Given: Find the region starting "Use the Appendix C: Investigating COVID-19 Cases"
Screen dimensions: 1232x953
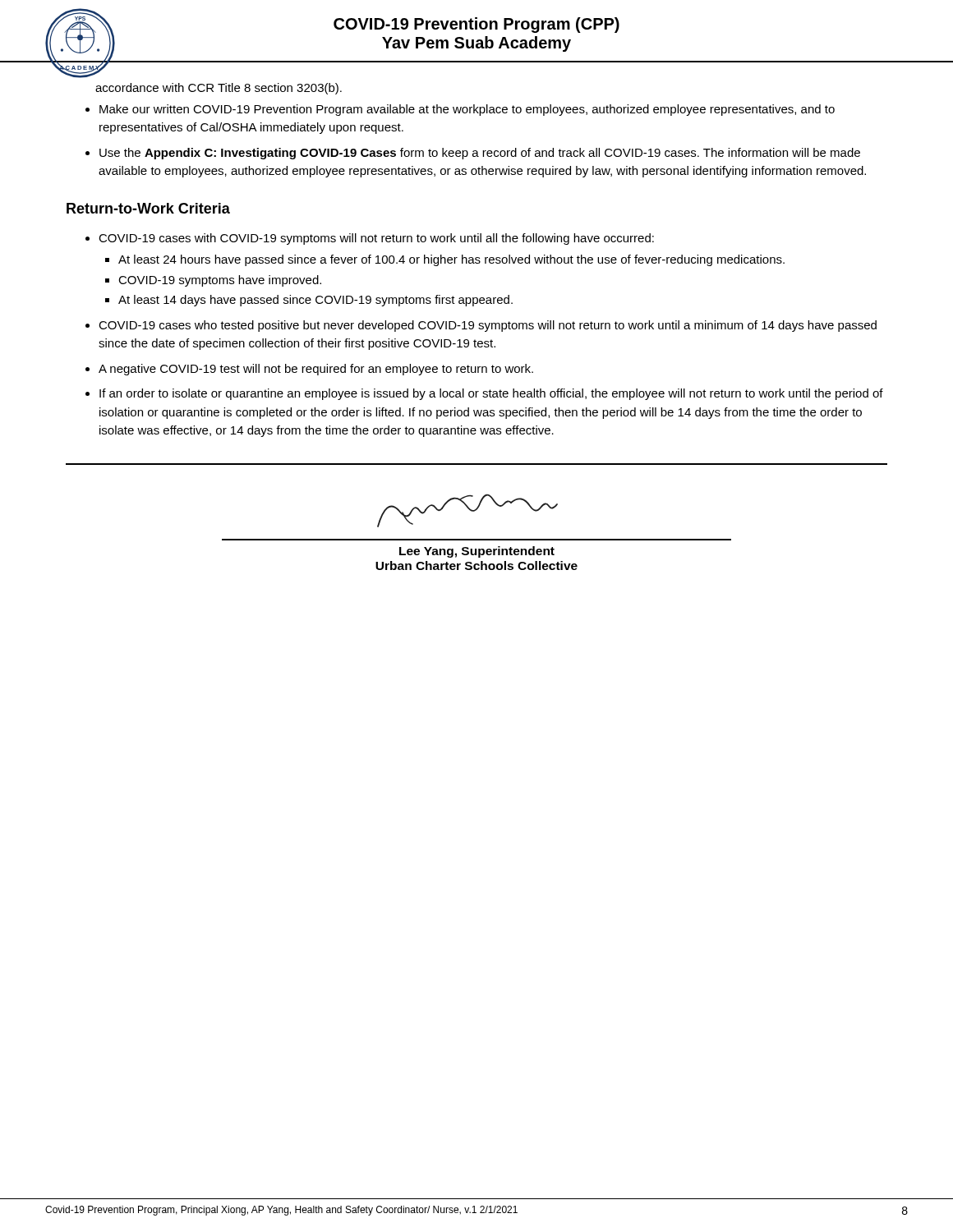Looking at the screenshot, I should click(x=483, y=161).
